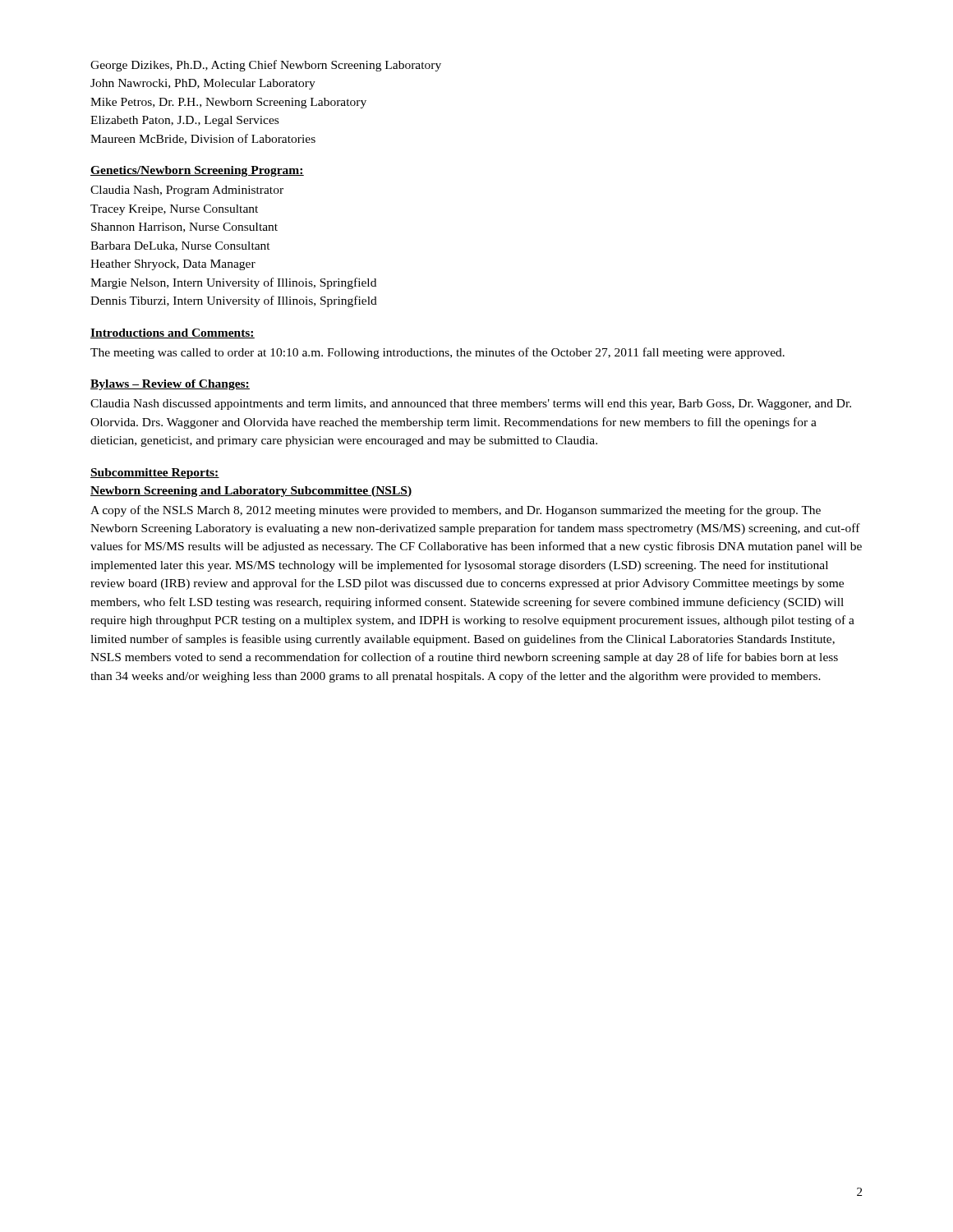The image size is (953, 1232).
Task: Locate the text block containing "A copy of the NSLS"
Action: [x=476, y=593]
